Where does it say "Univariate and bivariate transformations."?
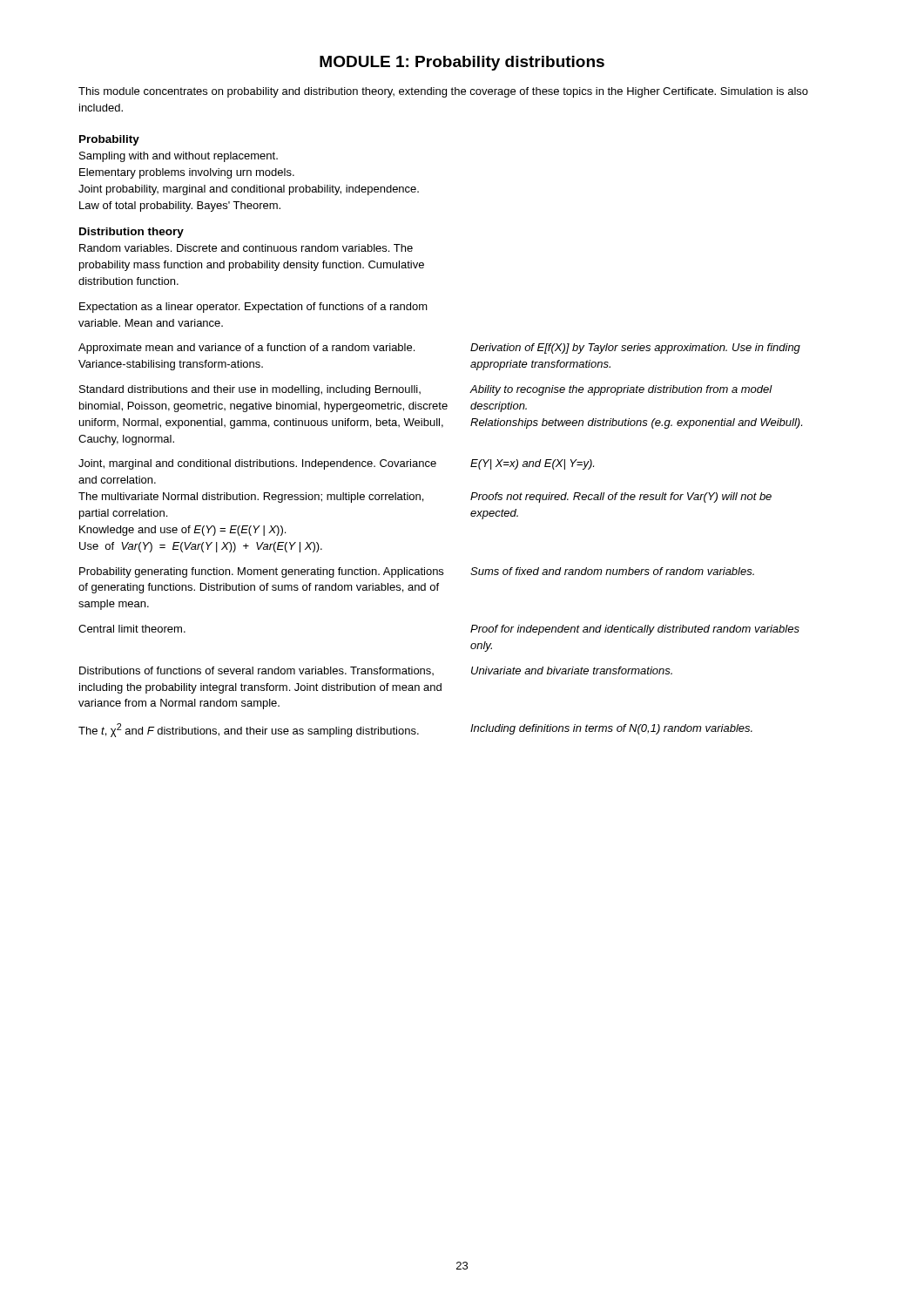Image resolution: width=924 pixels, height=1307 pixels. point(572,670)
